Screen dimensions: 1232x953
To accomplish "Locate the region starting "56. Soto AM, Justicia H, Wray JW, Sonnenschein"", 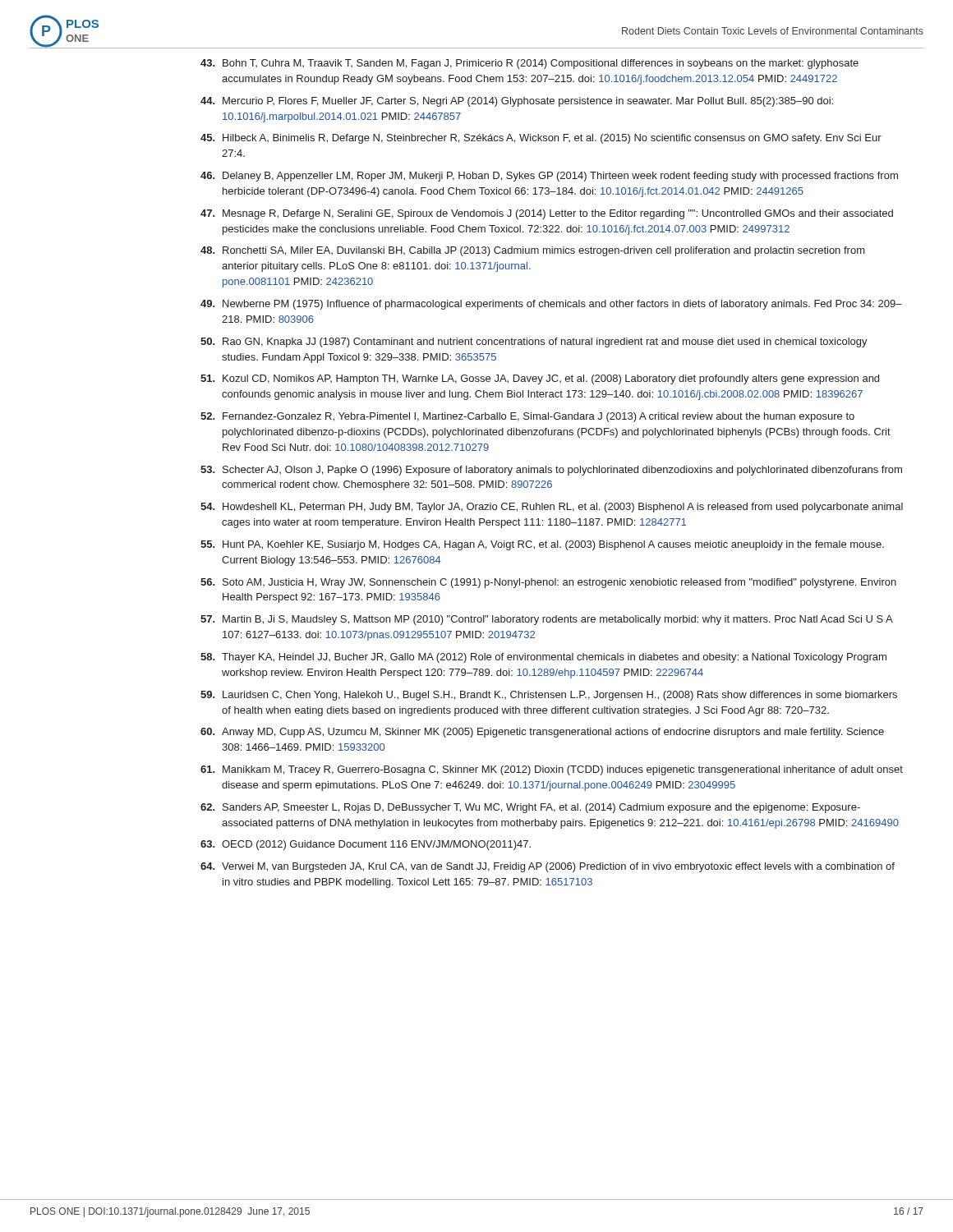I will point(546,590).
